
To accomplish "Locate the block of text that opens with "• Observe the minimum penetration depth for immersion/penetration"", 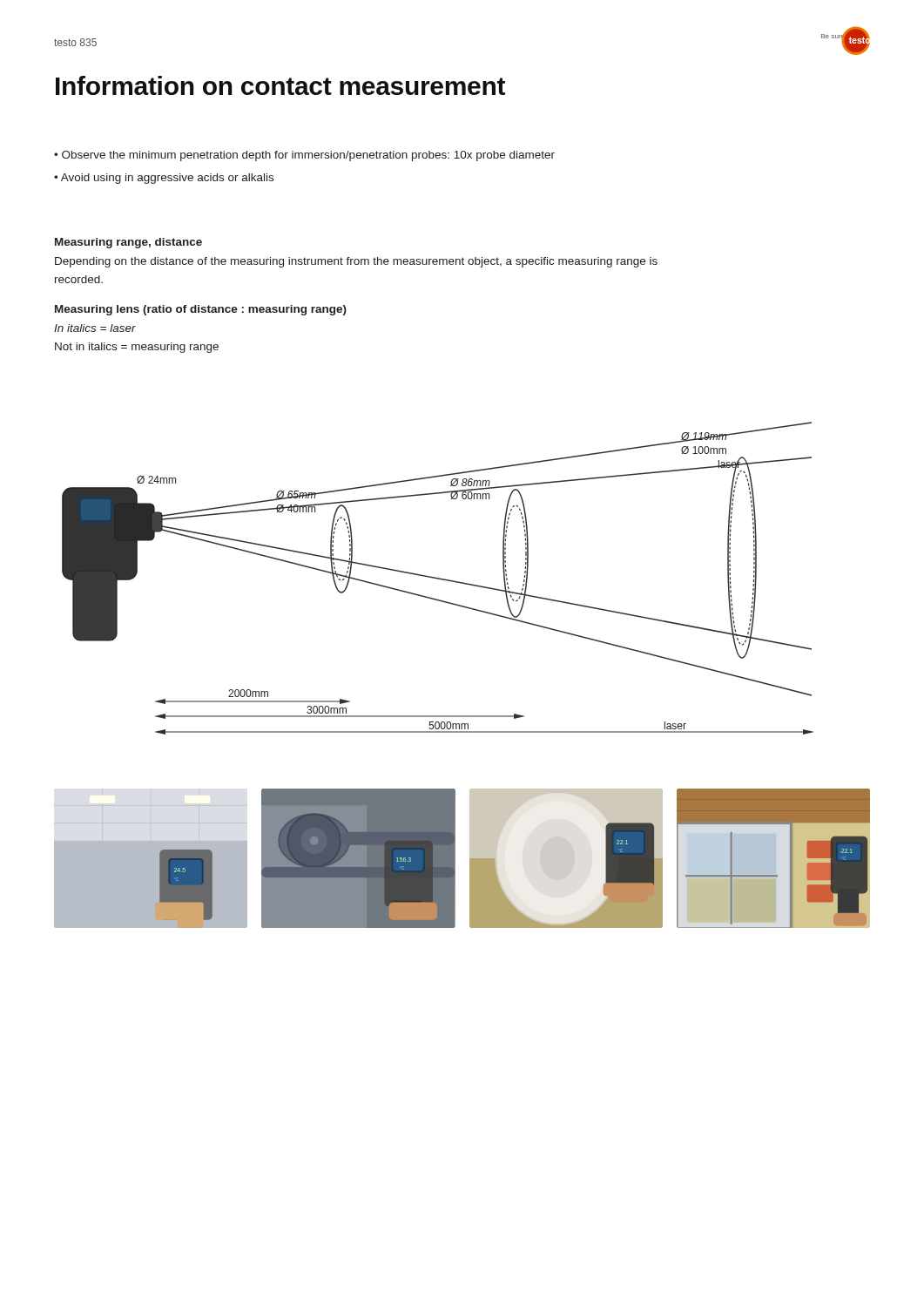I will click(304, 155).
